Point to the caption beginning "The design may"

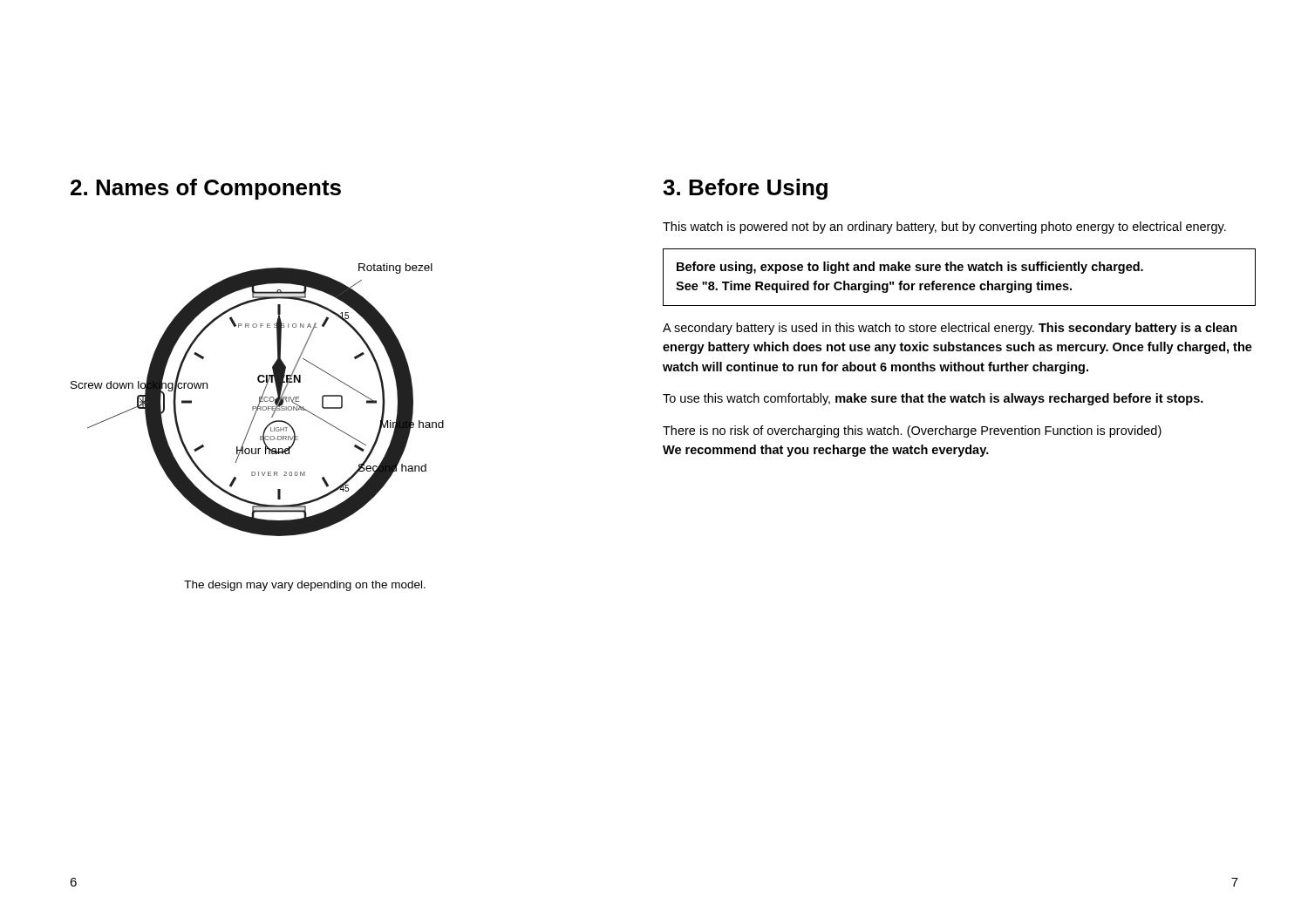click(305, 584)
